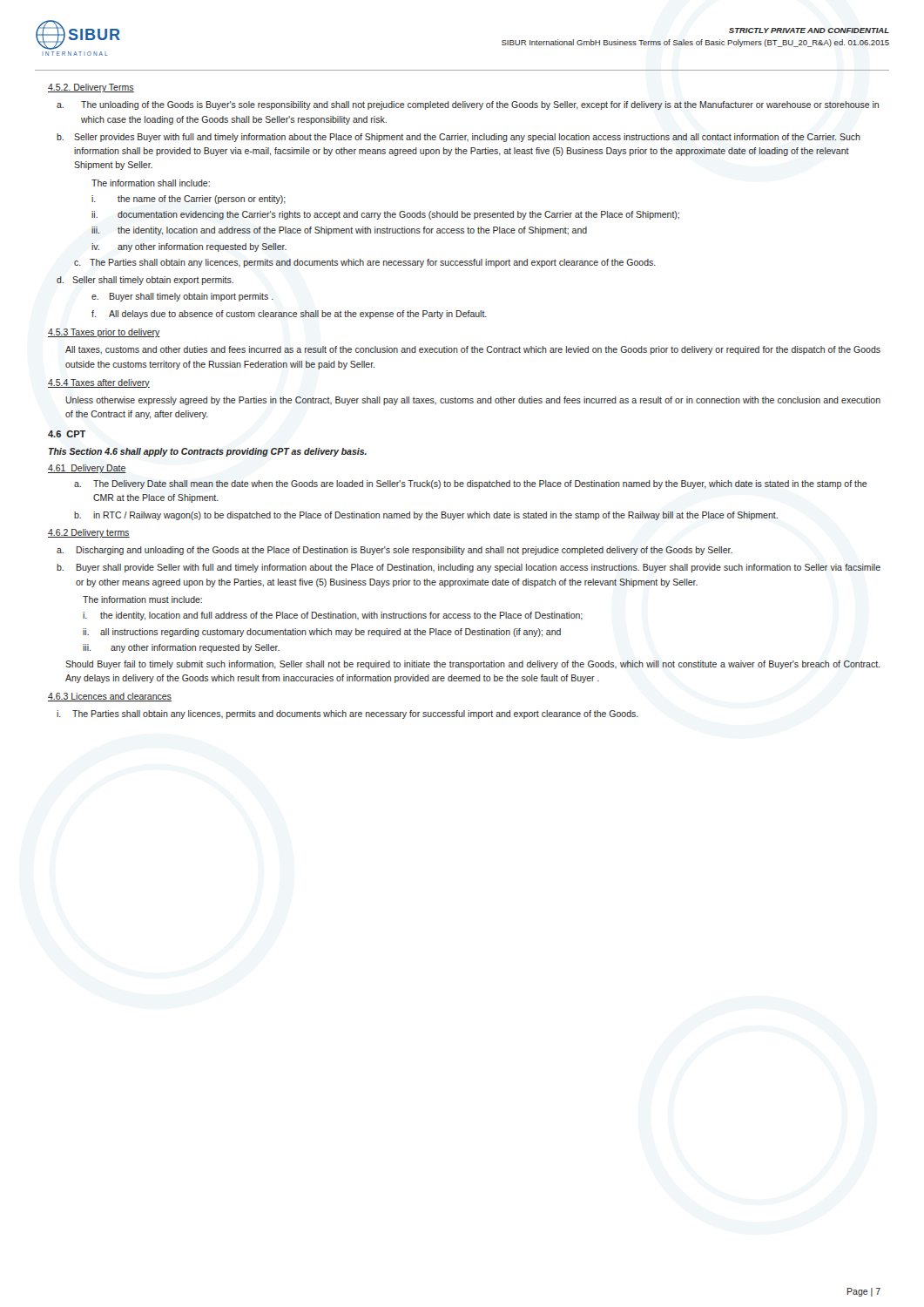Viewport: 924px width, 1307px height.
Task: Locate the block of text that opens with "i. the identity, location and"
Action: (333, 616)
